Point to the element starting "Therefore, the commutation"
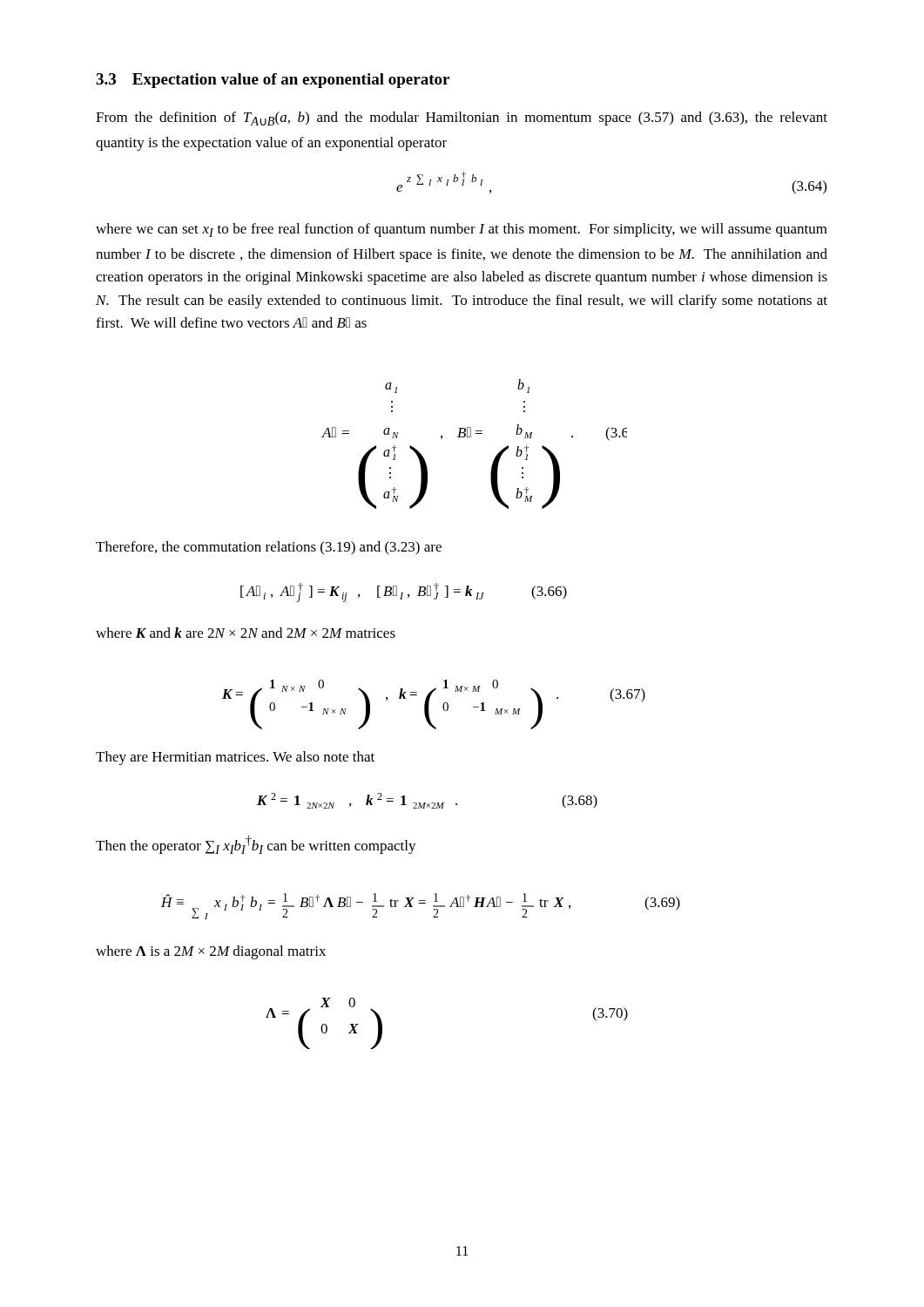 269,548
